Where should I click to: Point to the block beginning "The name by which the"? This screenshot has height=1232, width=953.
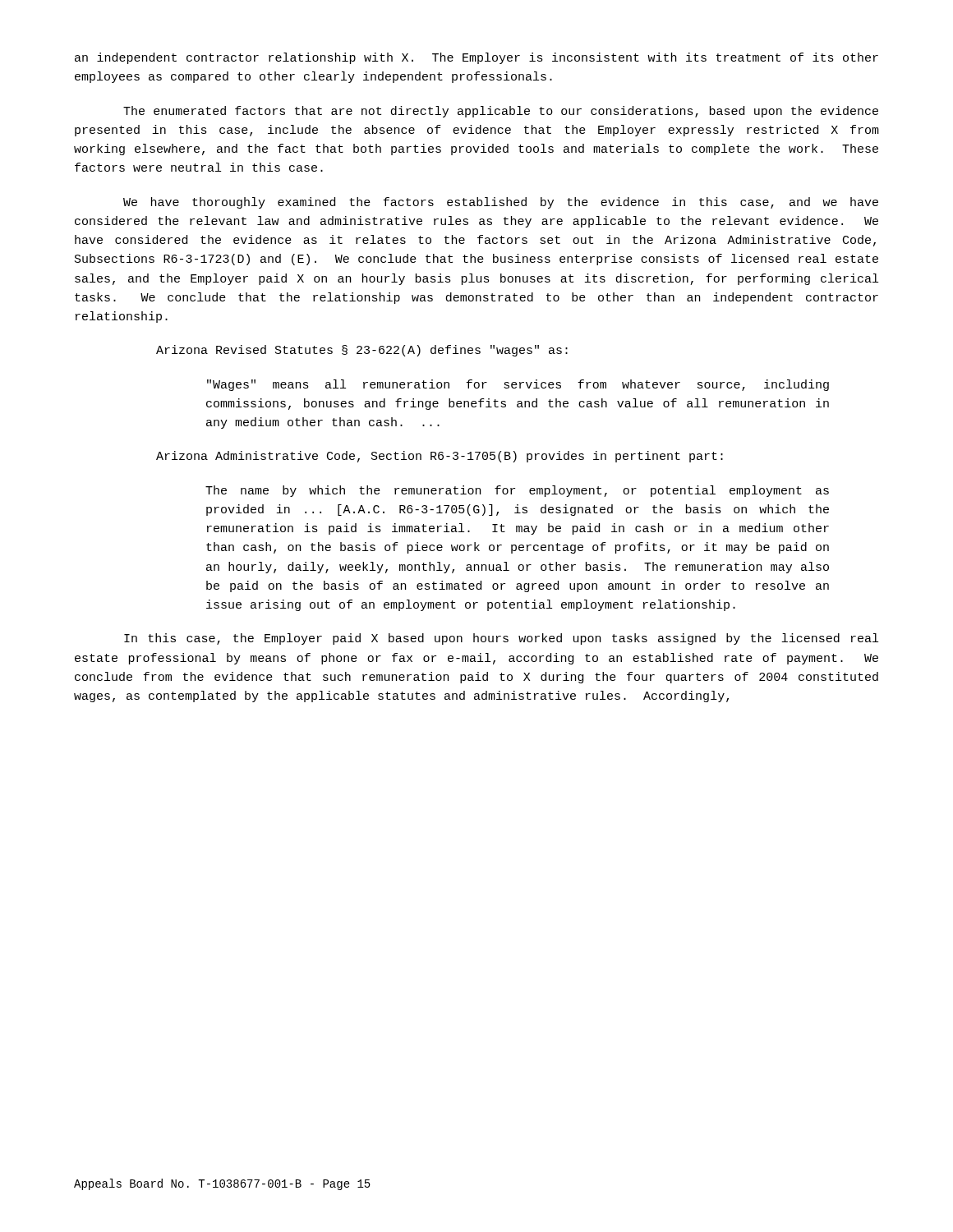point(518,548)
